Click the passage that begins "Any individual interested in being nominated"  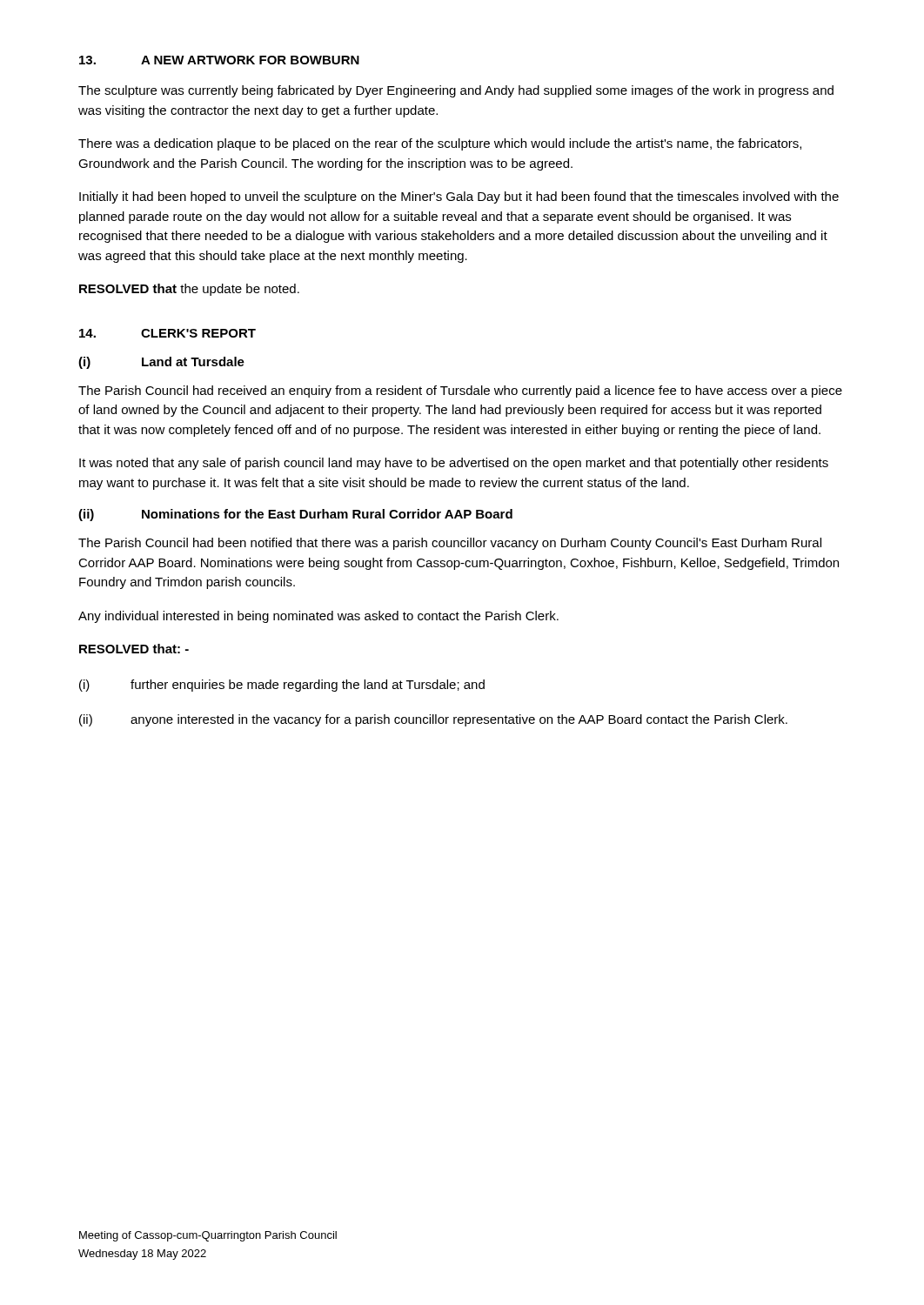(x=319, y=615)
